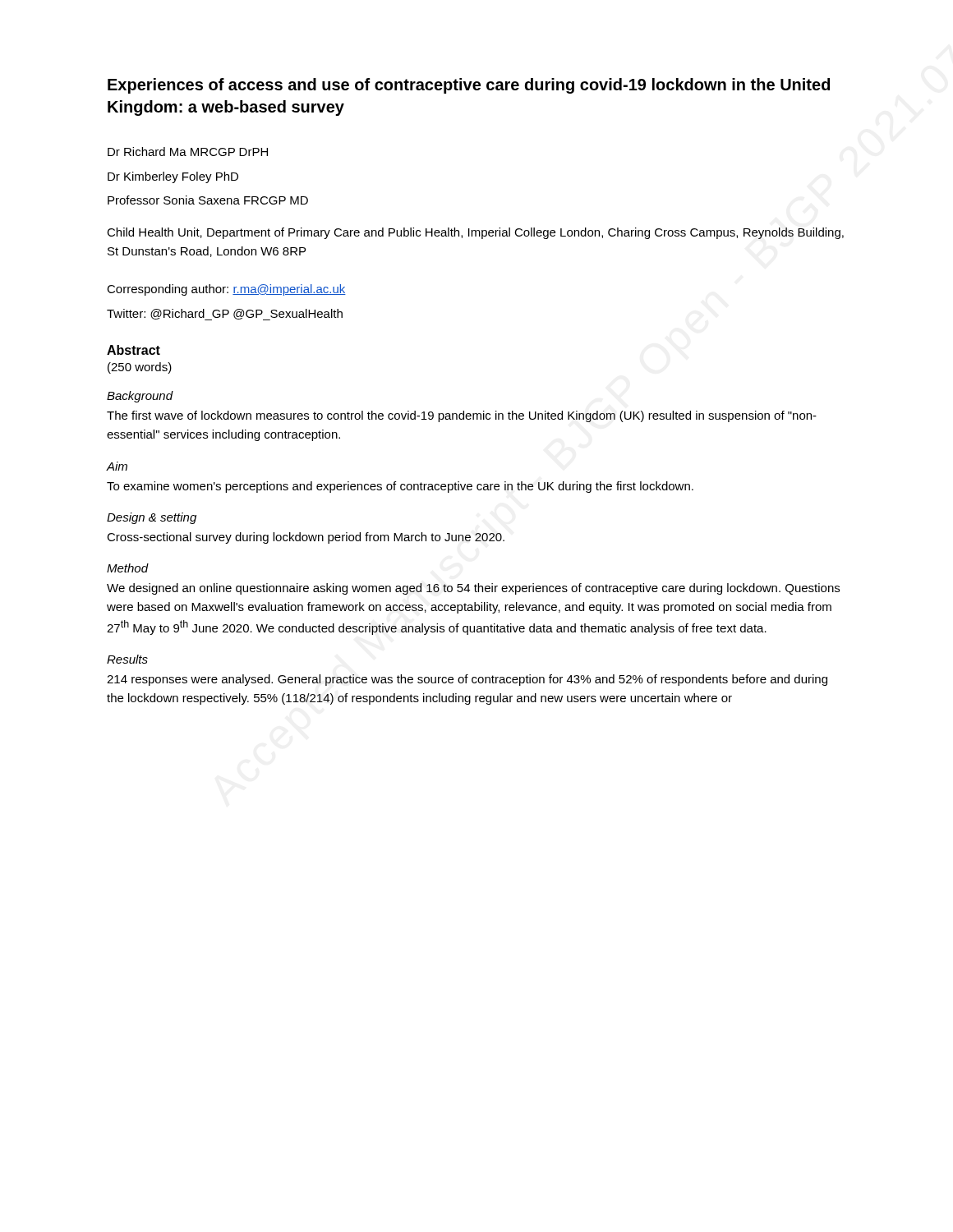Select the text that says "Twitter: @Richard_GP @GP_SexualHealth"
The height and width of the screenshot is (1232, 953).
pyautogui.click(x=225, y=313)
